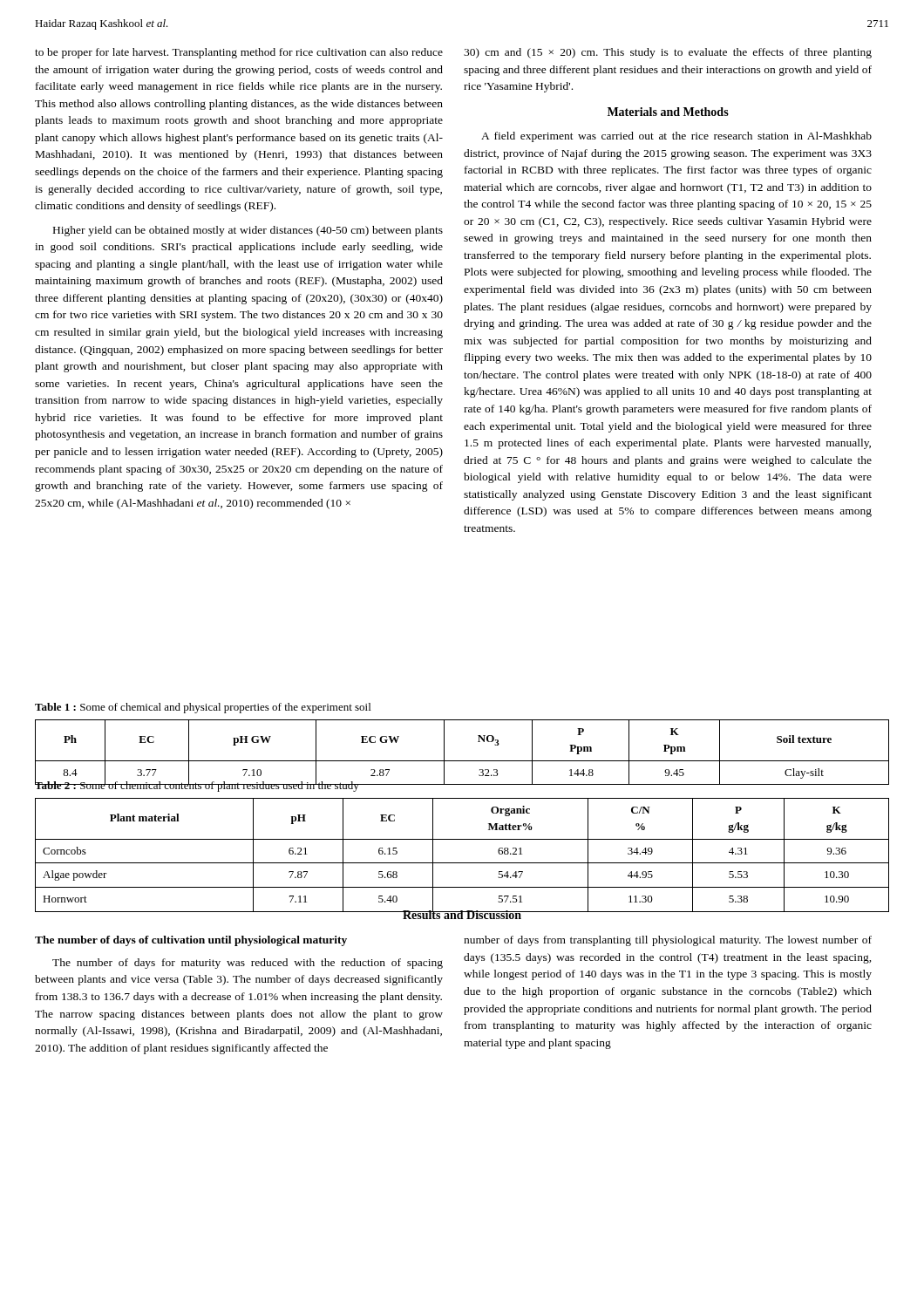Point to the caption beginning "Table 2 : Some of"
Screen dimensions: 1308x924
coord(197,785)
